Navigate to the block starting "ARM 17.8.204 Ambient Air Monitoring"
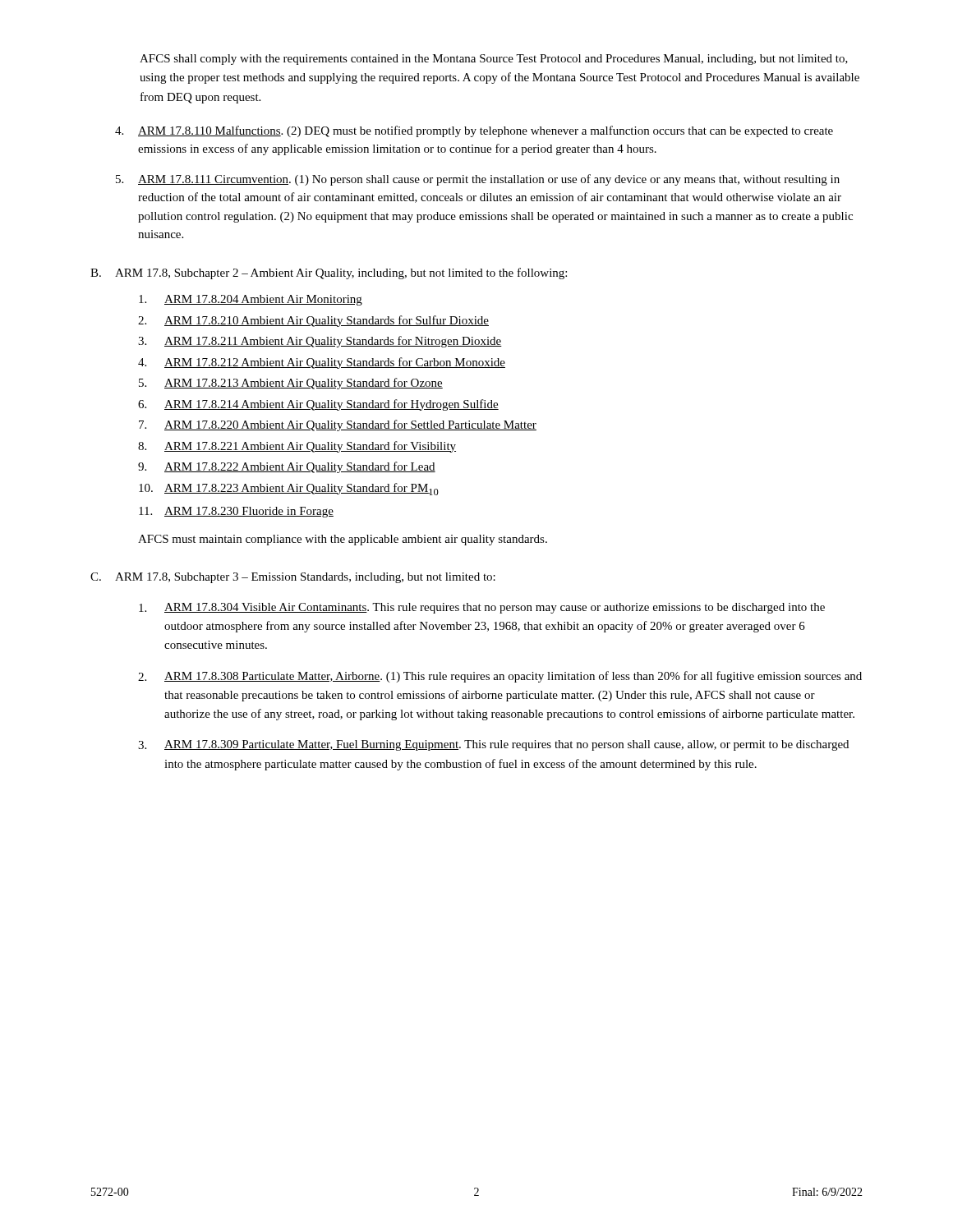The width and height of the screenshot is (953, 1232). click(x=251, y=300)
